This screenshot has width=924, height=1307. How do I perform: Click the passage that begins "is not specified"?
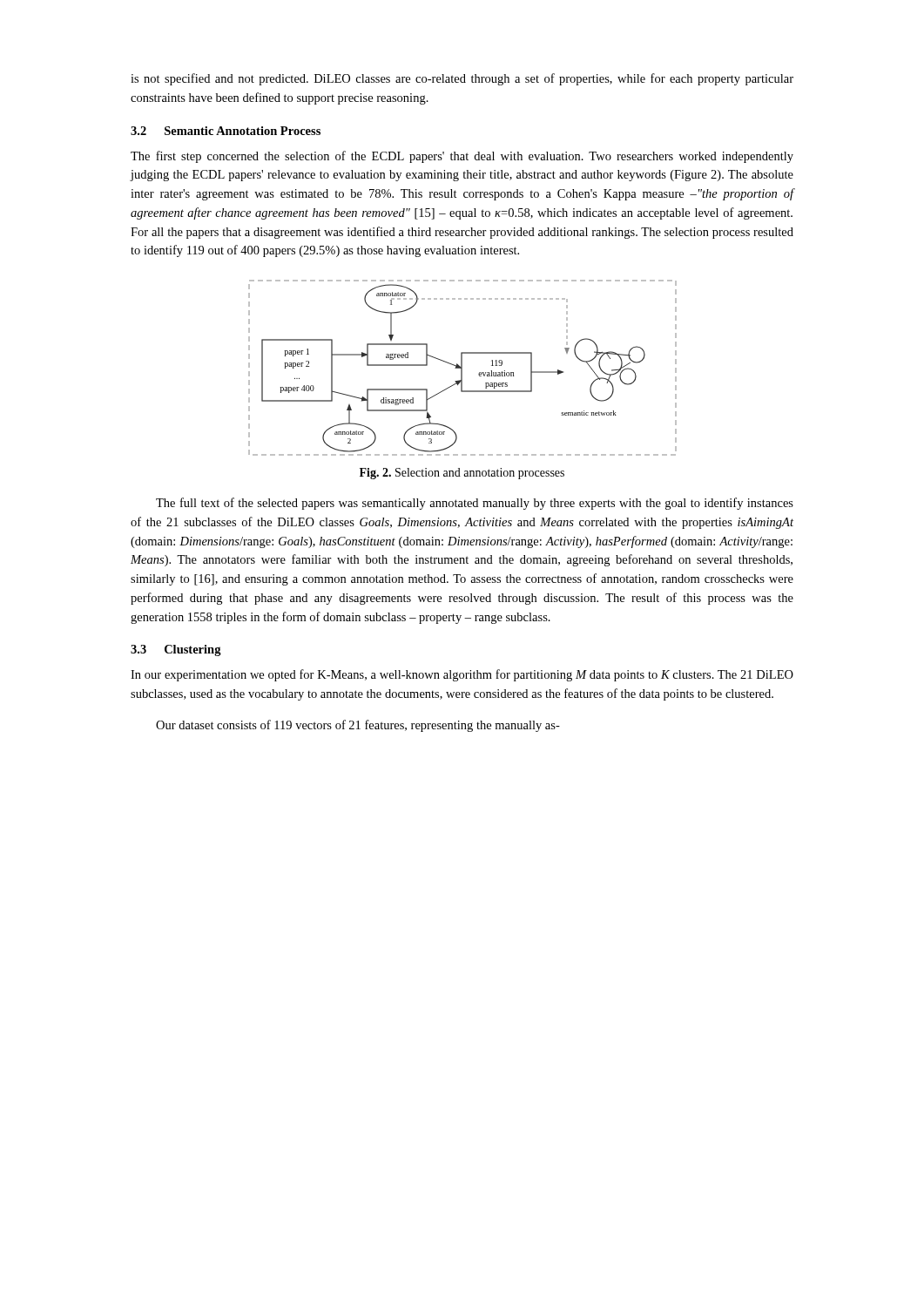pos(462,88)
